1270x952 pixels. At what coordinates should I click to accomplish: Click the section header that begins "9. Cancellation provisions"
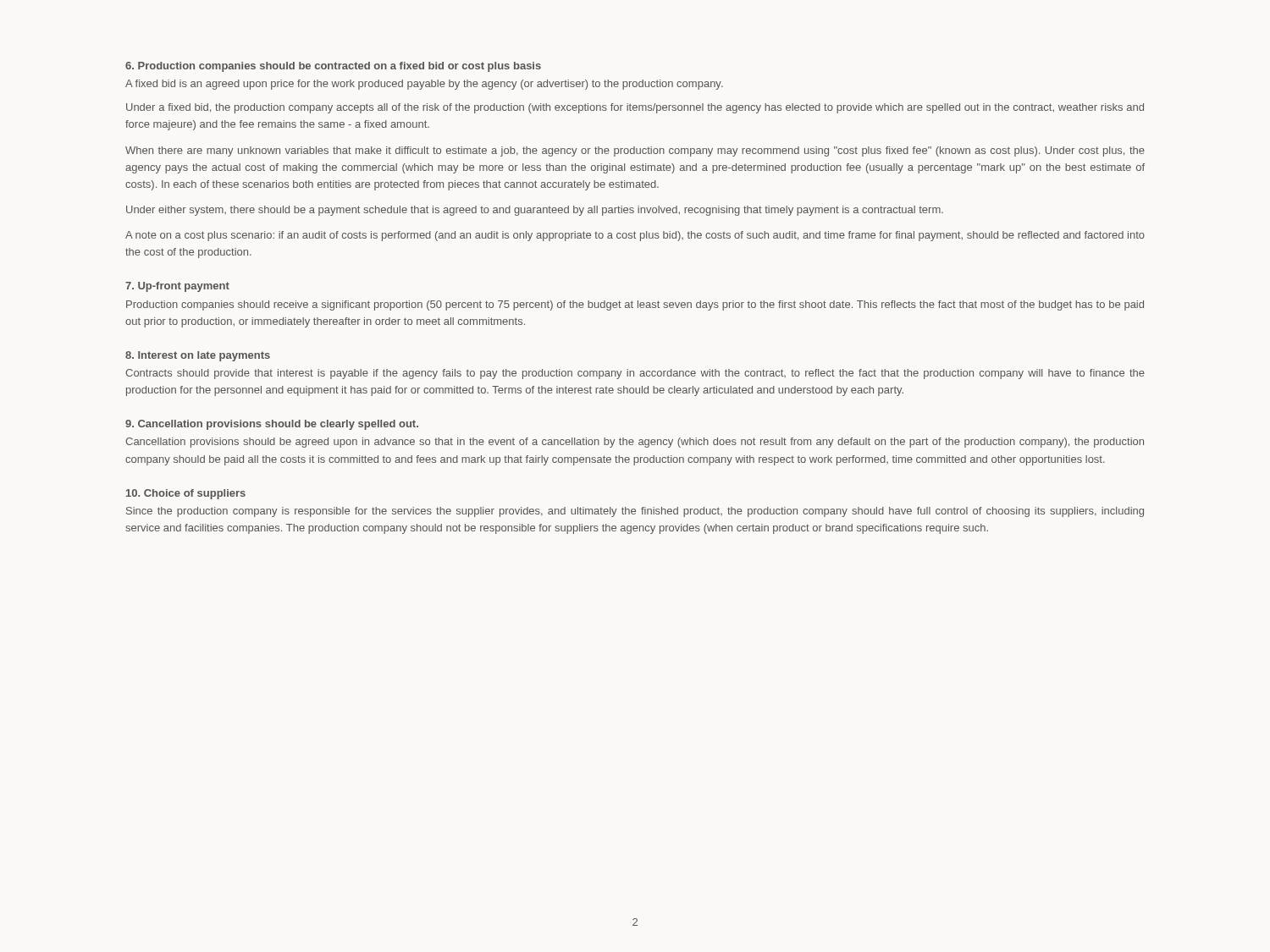pyautogui.click(x=272, y=424)
